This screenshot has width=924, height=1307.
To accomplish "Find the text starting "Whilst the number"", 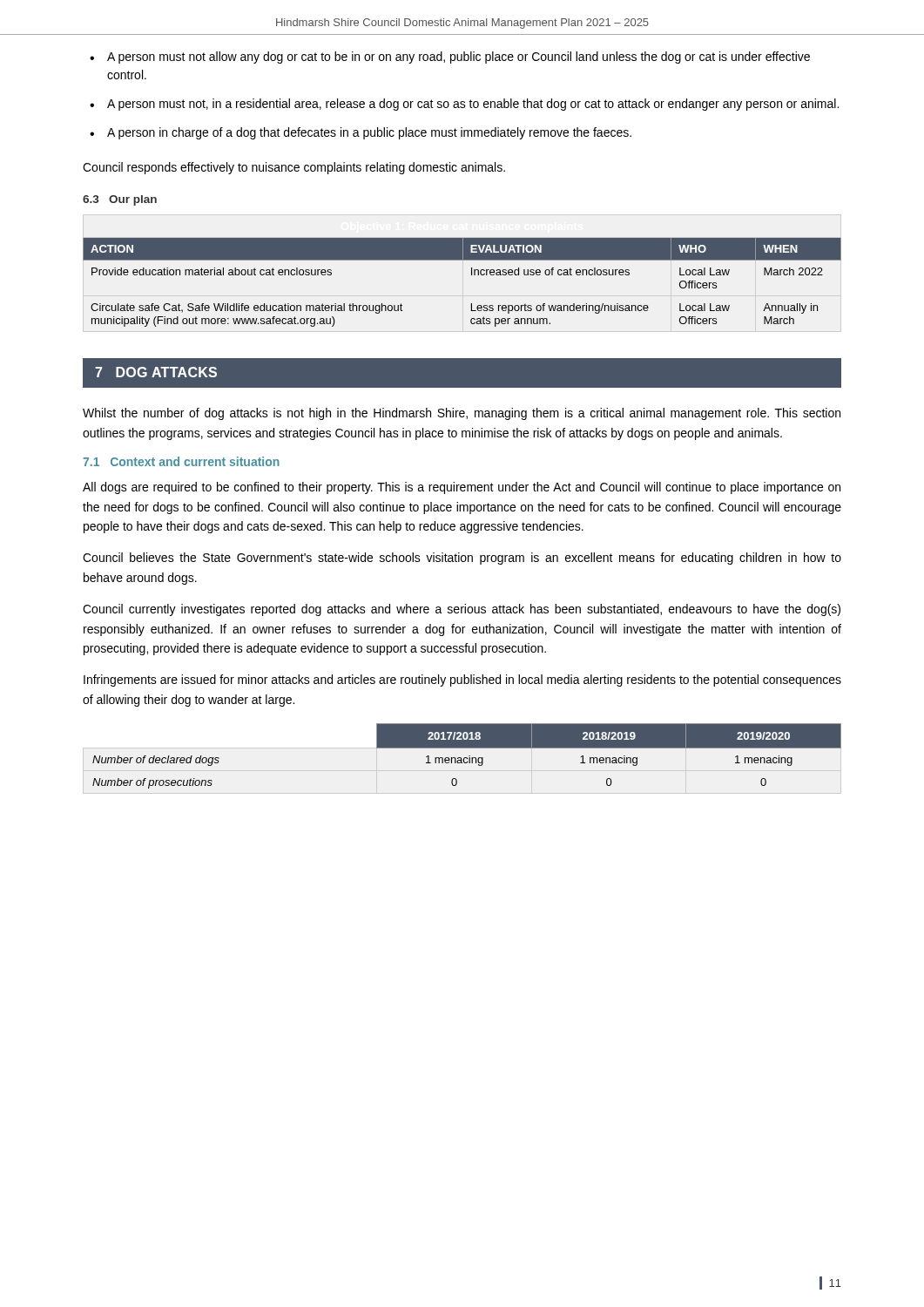I will 462,423.
